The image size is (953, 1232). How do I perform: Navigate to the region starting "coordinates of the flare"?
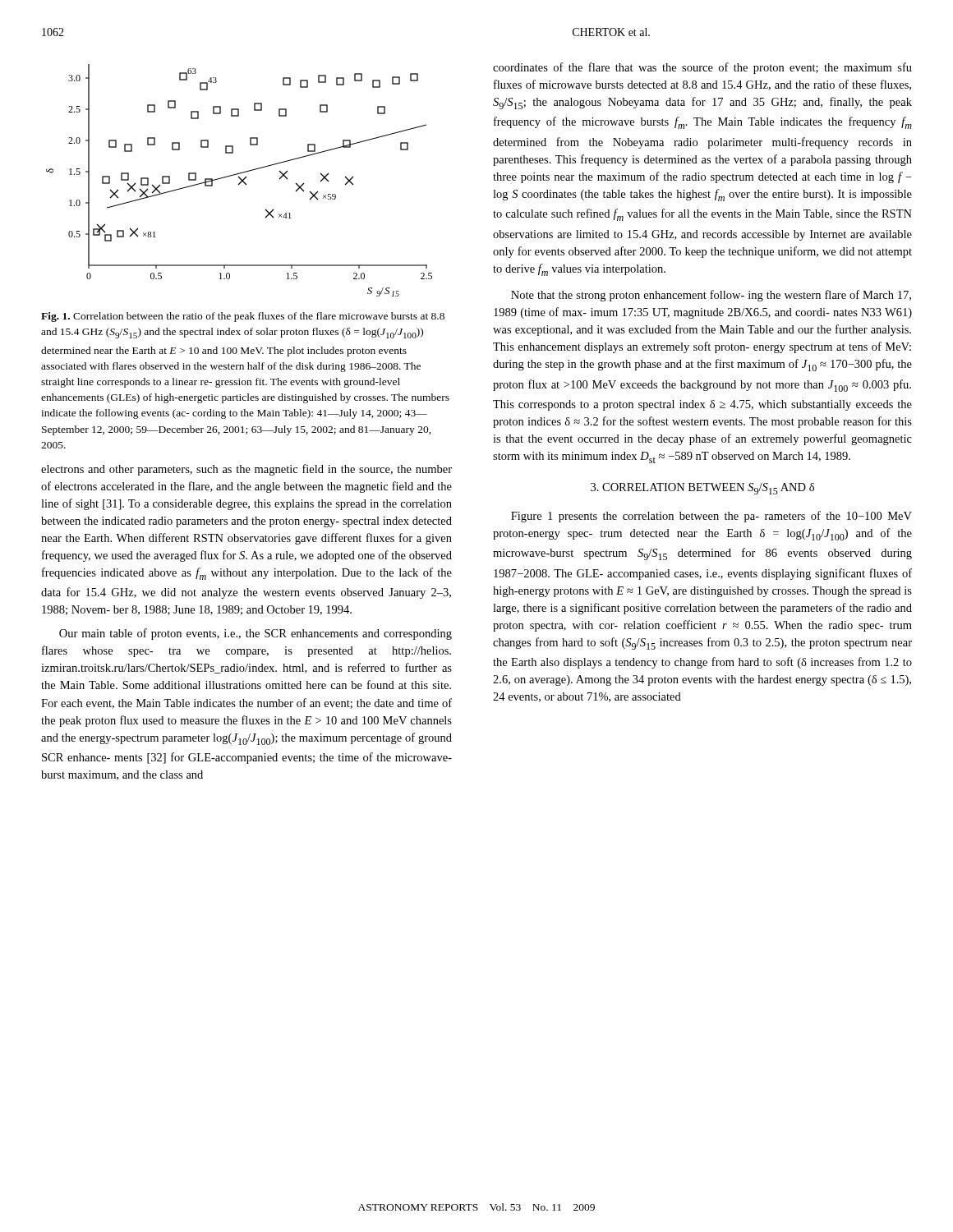point(702,263)
